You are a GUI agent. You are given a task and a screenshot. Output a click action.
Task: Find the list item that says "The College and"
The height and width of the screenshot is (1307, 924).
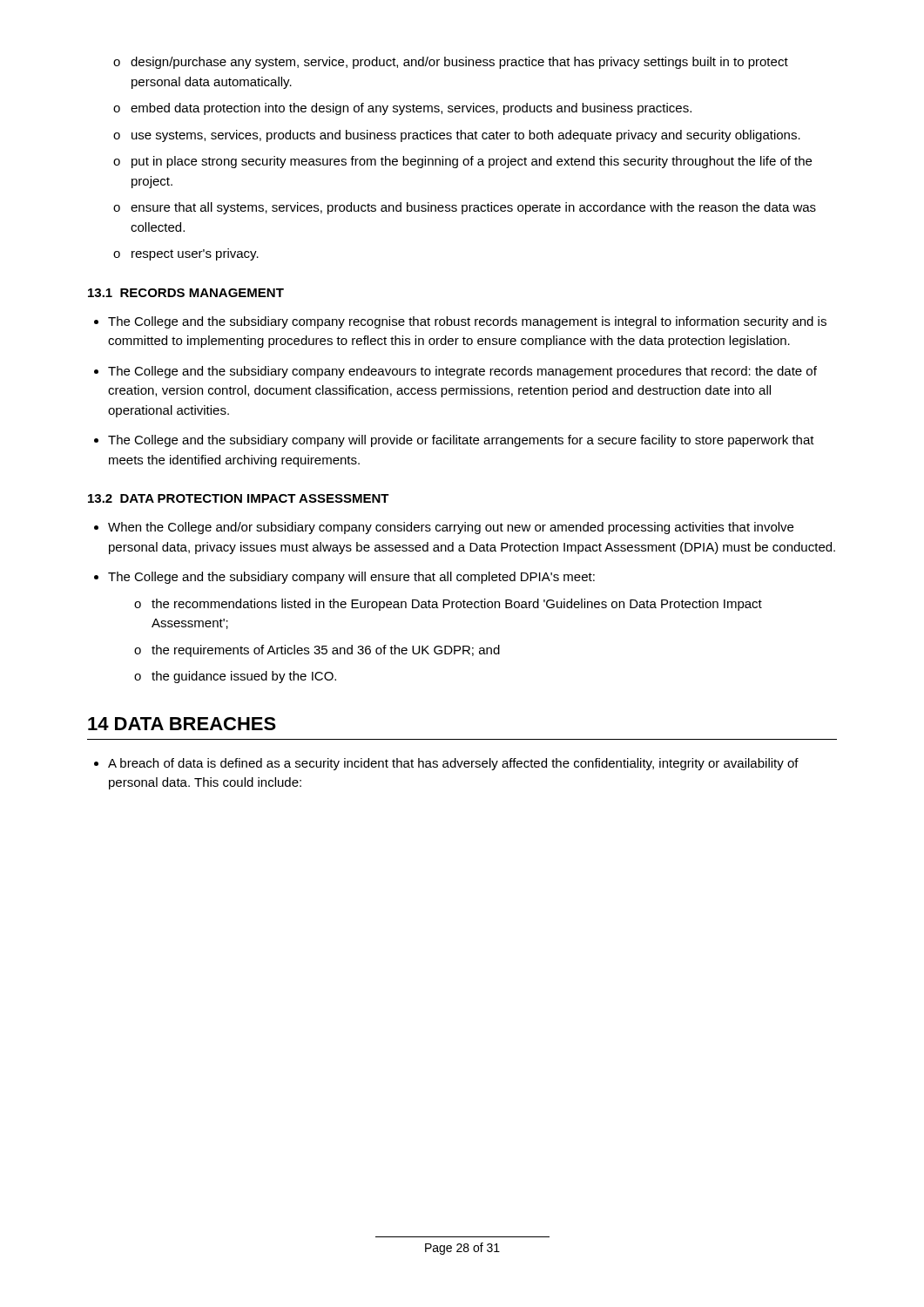pos(462,391)
